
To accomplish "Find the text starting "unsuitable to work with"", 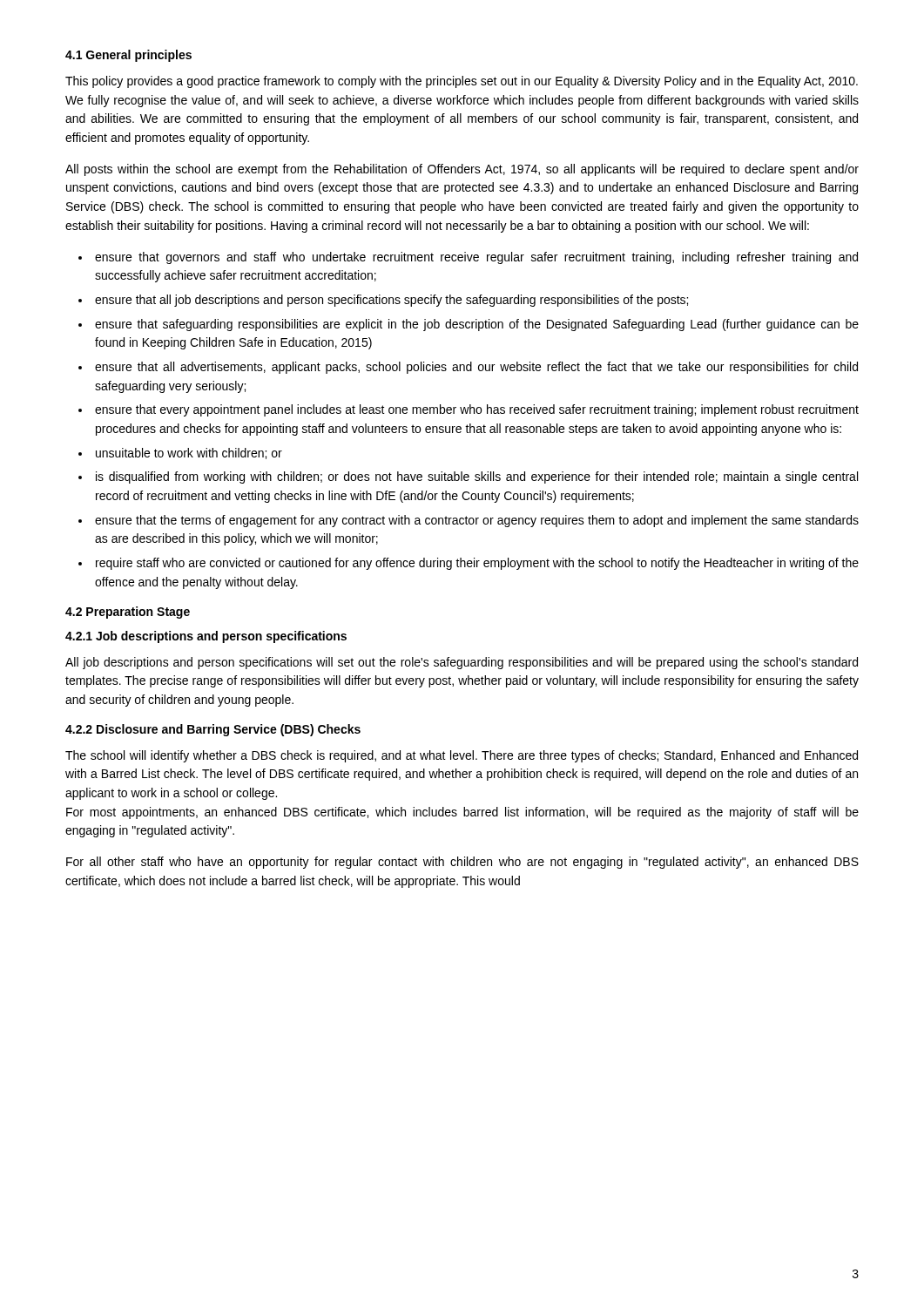I will coord(188,453).
